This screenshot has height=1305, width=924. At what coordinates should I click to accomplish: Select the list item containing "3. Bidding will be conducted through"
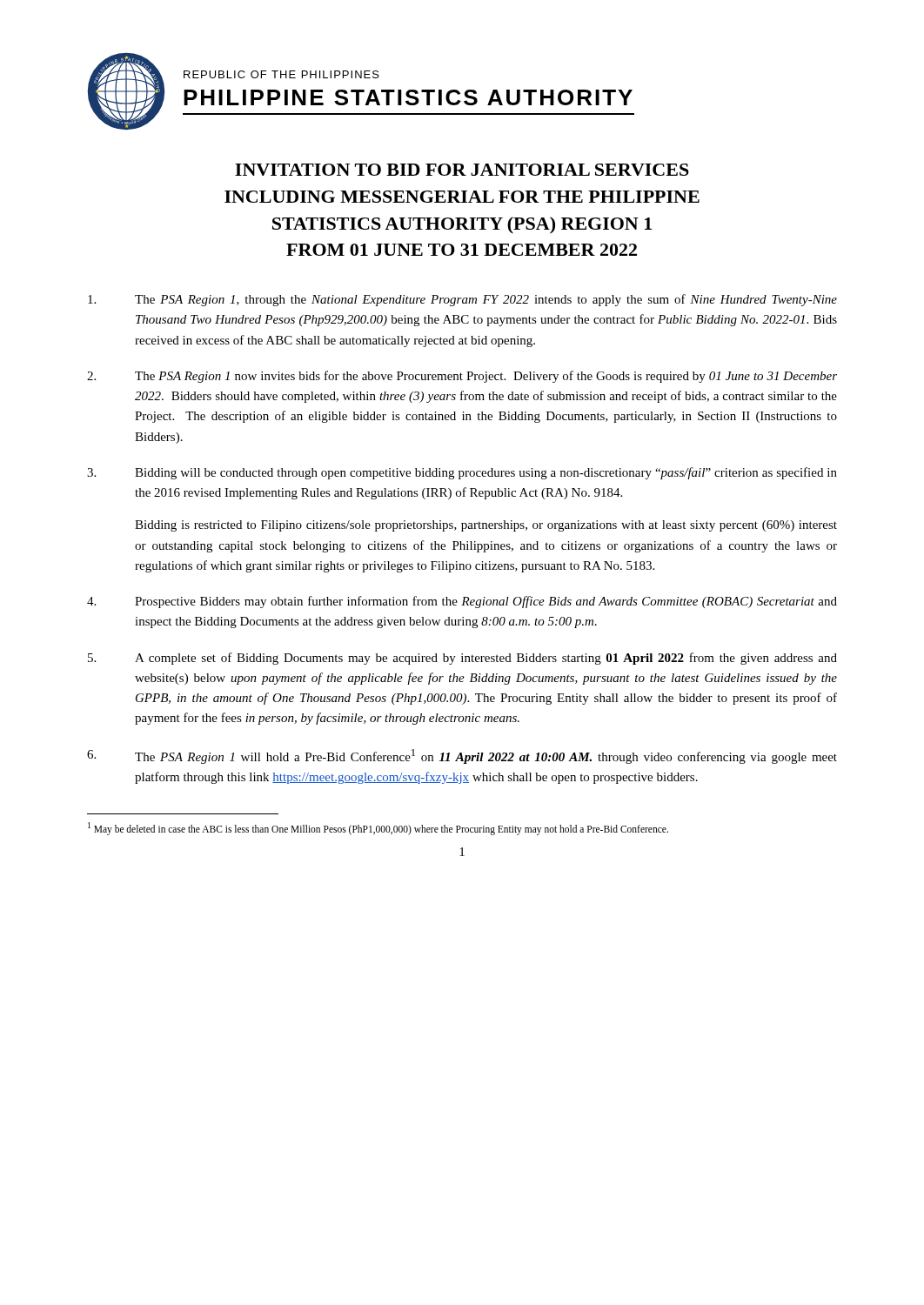[x=462, y=519]
